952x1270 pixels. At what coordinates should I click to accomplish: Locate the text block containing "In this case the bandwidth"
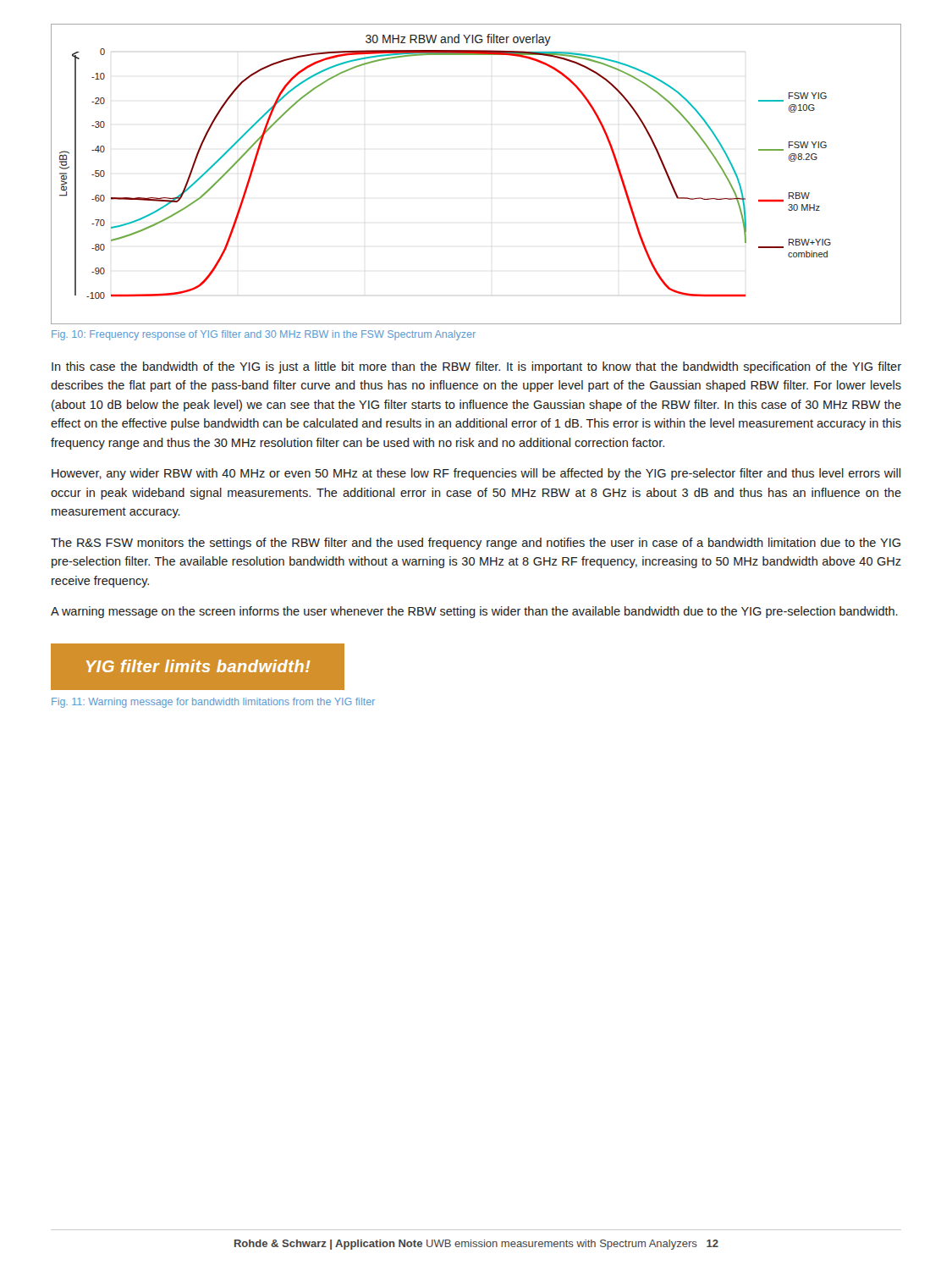click(476, 405)
